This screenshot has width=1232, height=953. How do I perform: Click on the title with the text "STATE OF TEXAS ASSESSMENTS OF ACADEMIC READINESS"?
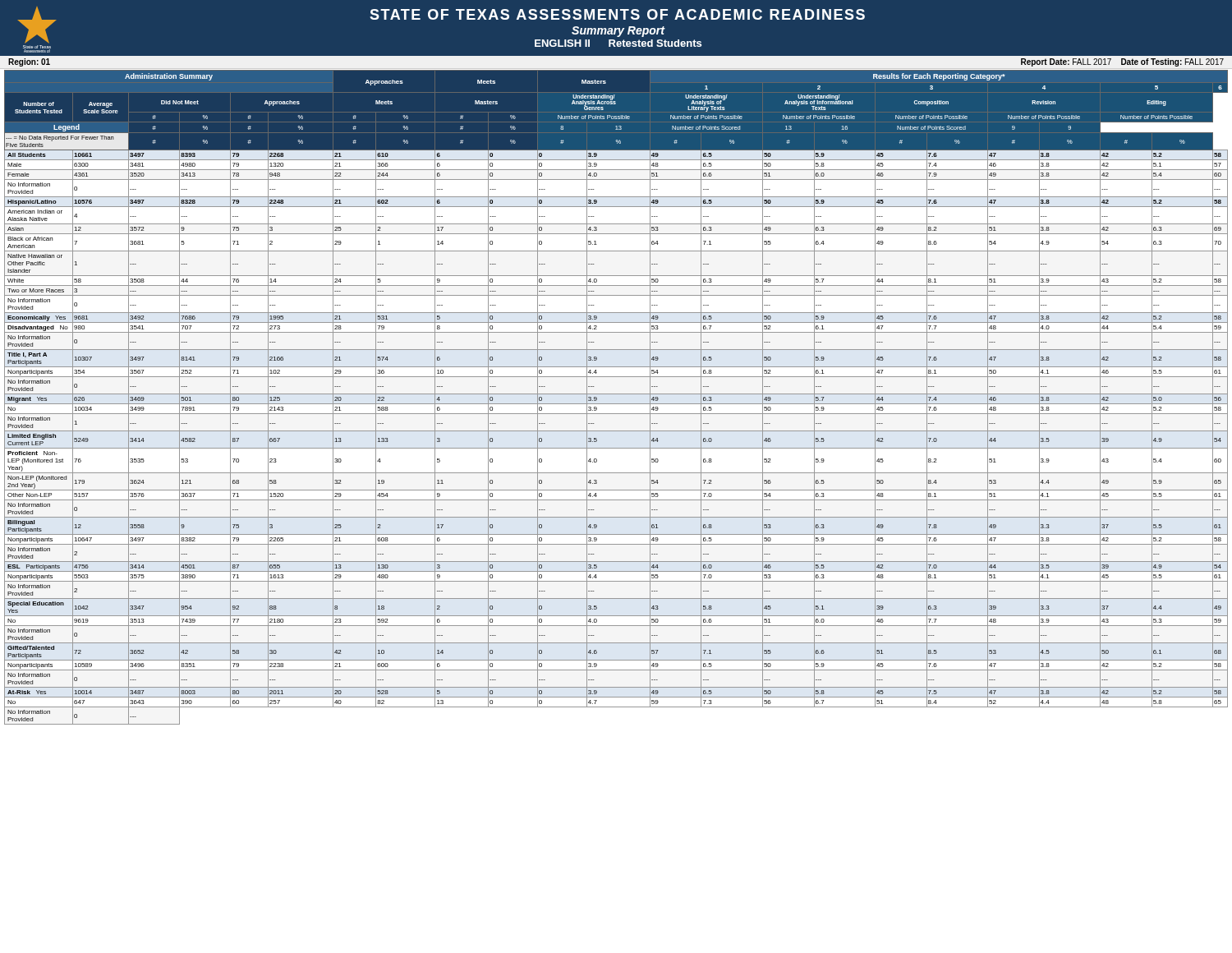pos(618,15)
